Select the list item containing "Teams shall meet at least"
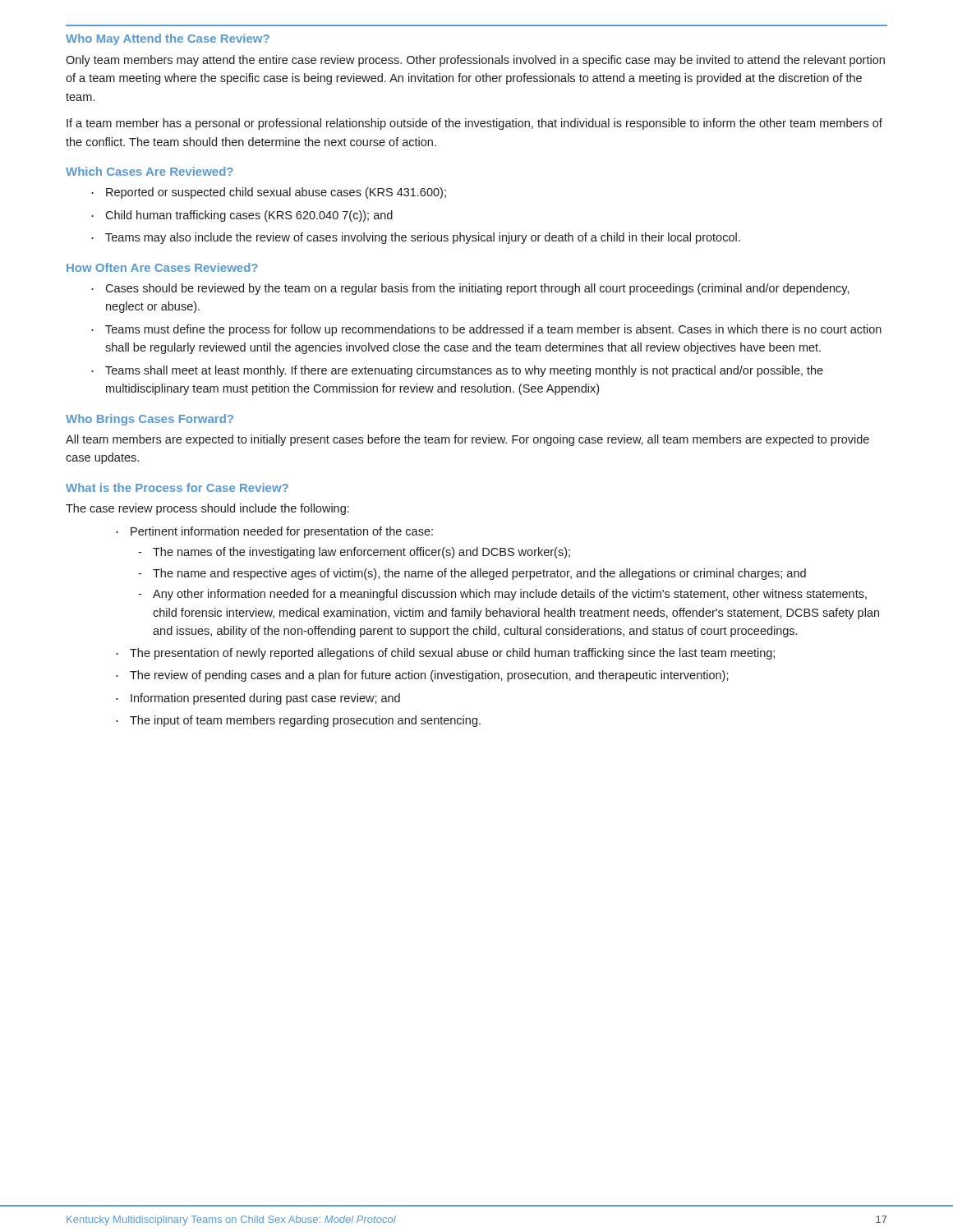 coord(464,379)
